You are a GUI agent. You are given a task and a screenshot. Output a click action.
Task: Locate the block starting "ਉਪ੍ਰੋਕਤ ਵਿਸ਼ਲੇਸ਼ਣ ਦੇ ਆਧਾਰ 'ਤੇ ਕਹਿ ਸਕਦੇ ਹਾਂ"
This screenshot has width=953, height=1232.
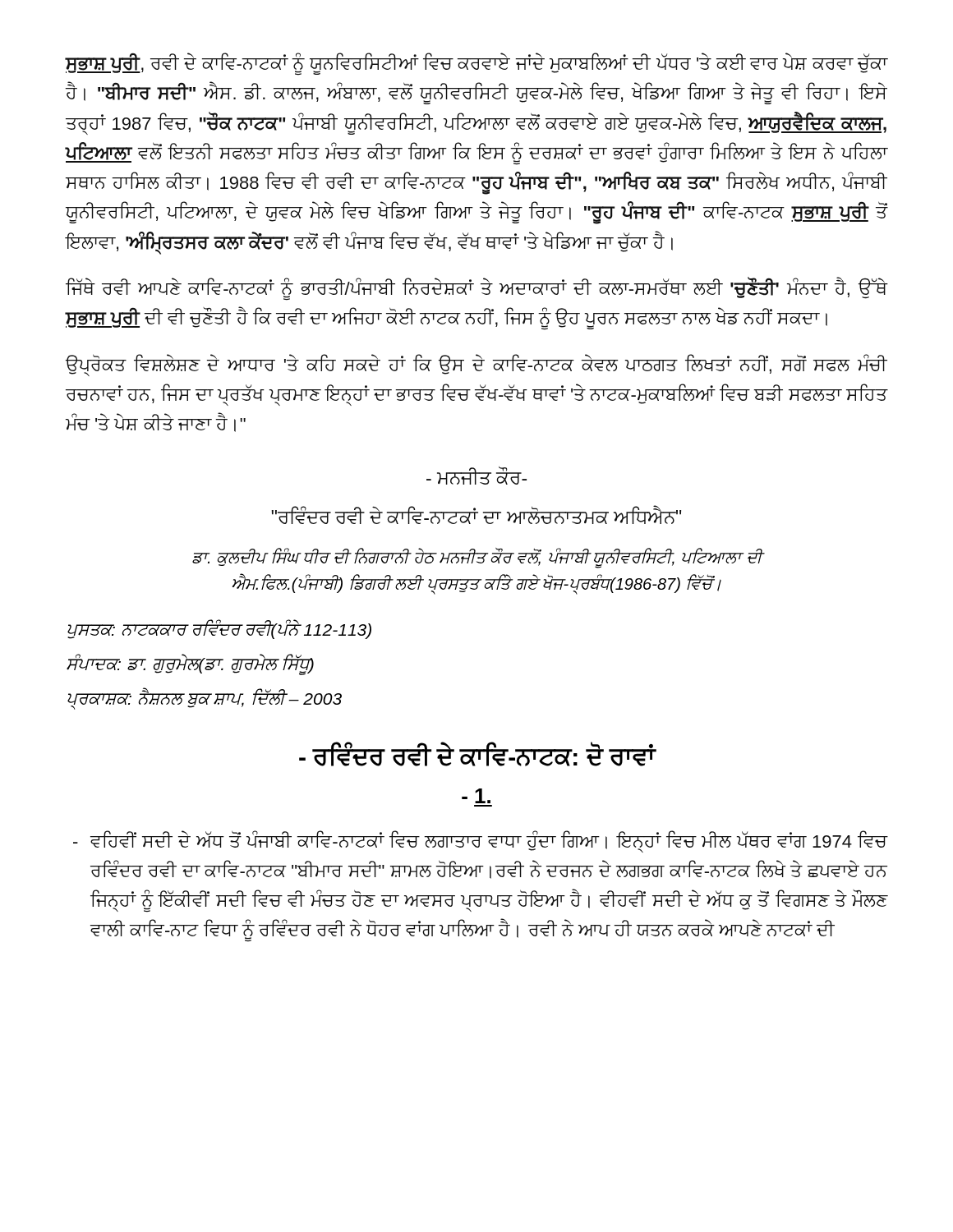tap(476, 395)
